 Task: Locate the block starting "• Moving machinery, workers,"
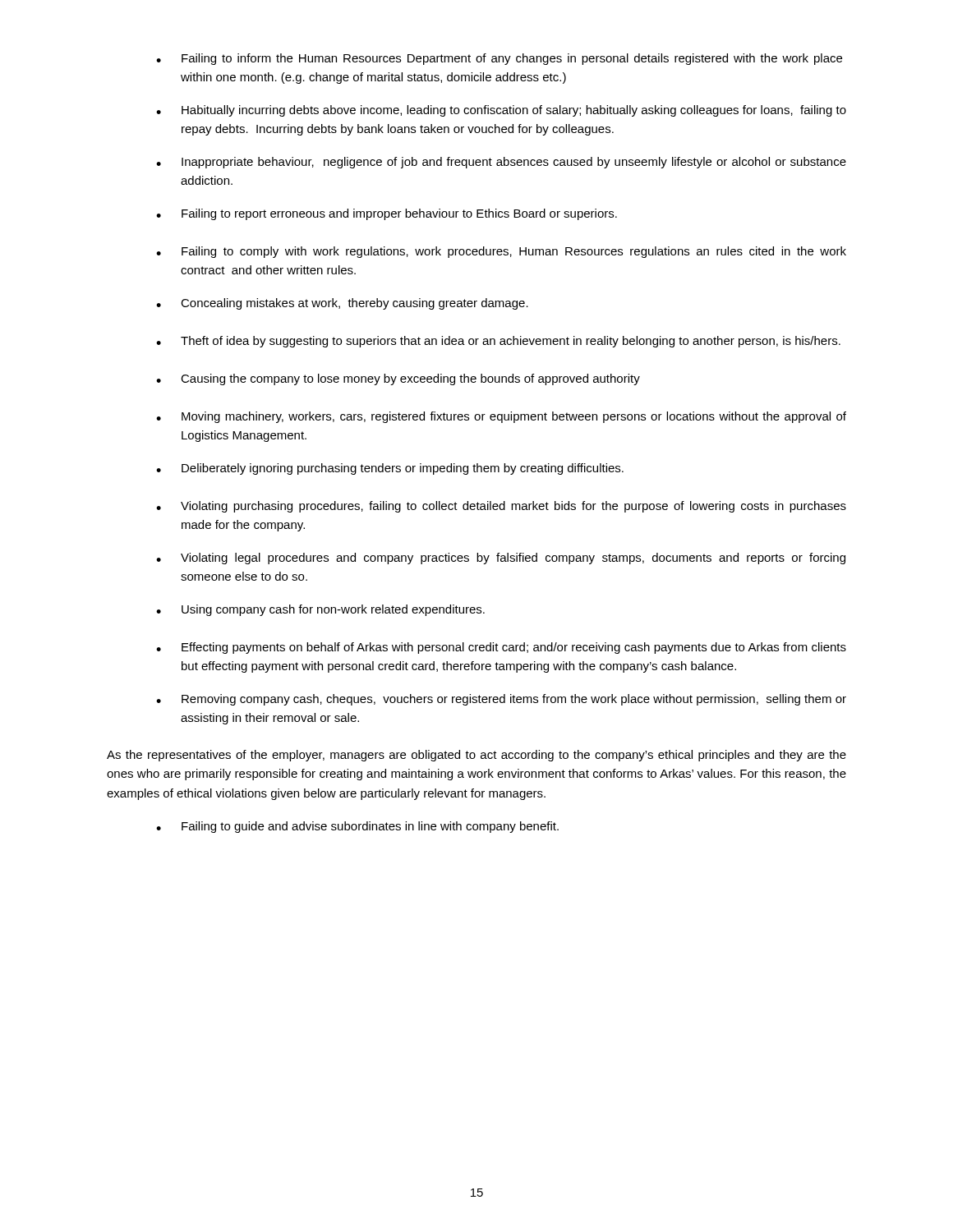[x=501, y=426]
